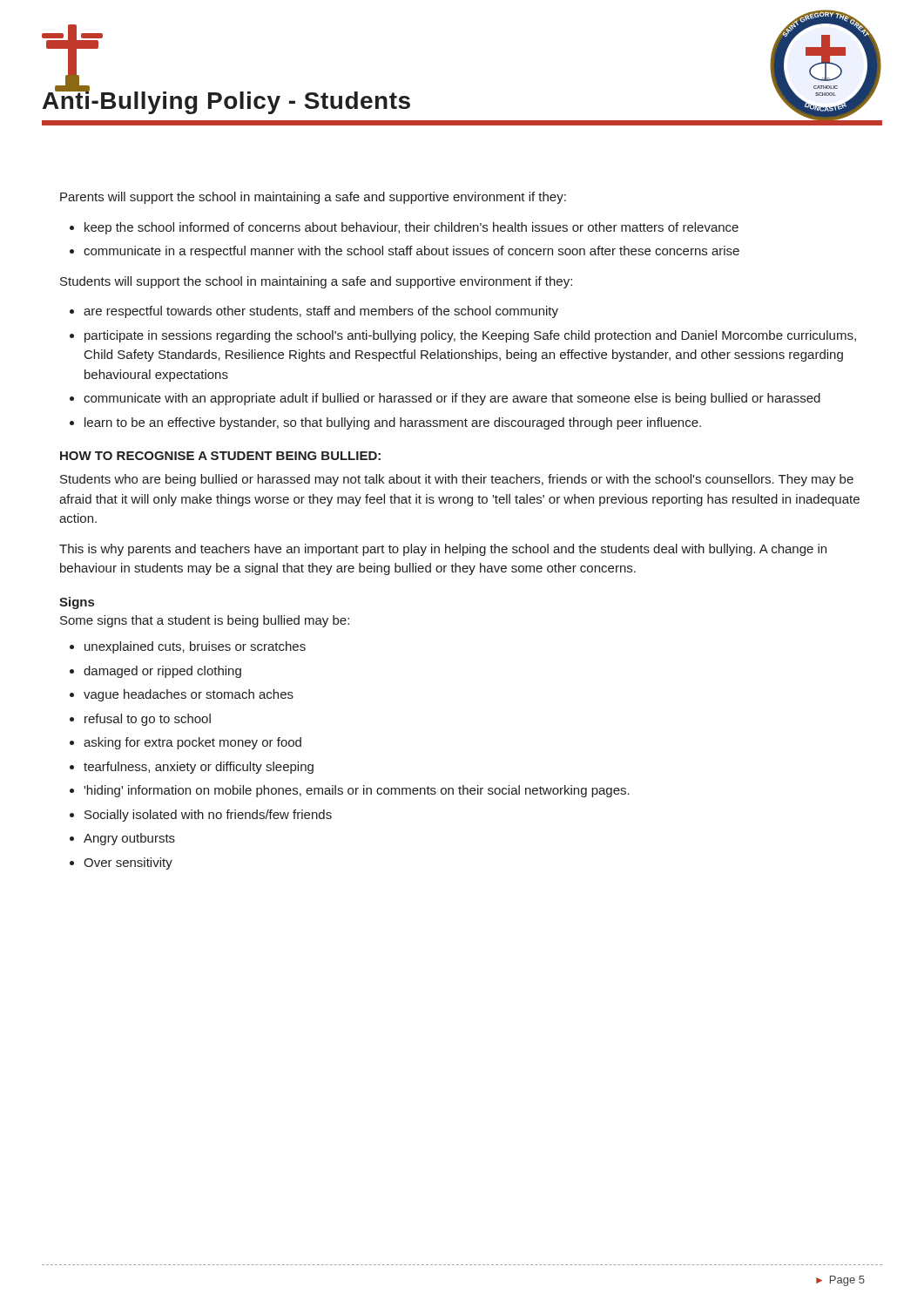
Task: Point to the block starting "Socially isolated with no friends/few"
Action: 208,814
